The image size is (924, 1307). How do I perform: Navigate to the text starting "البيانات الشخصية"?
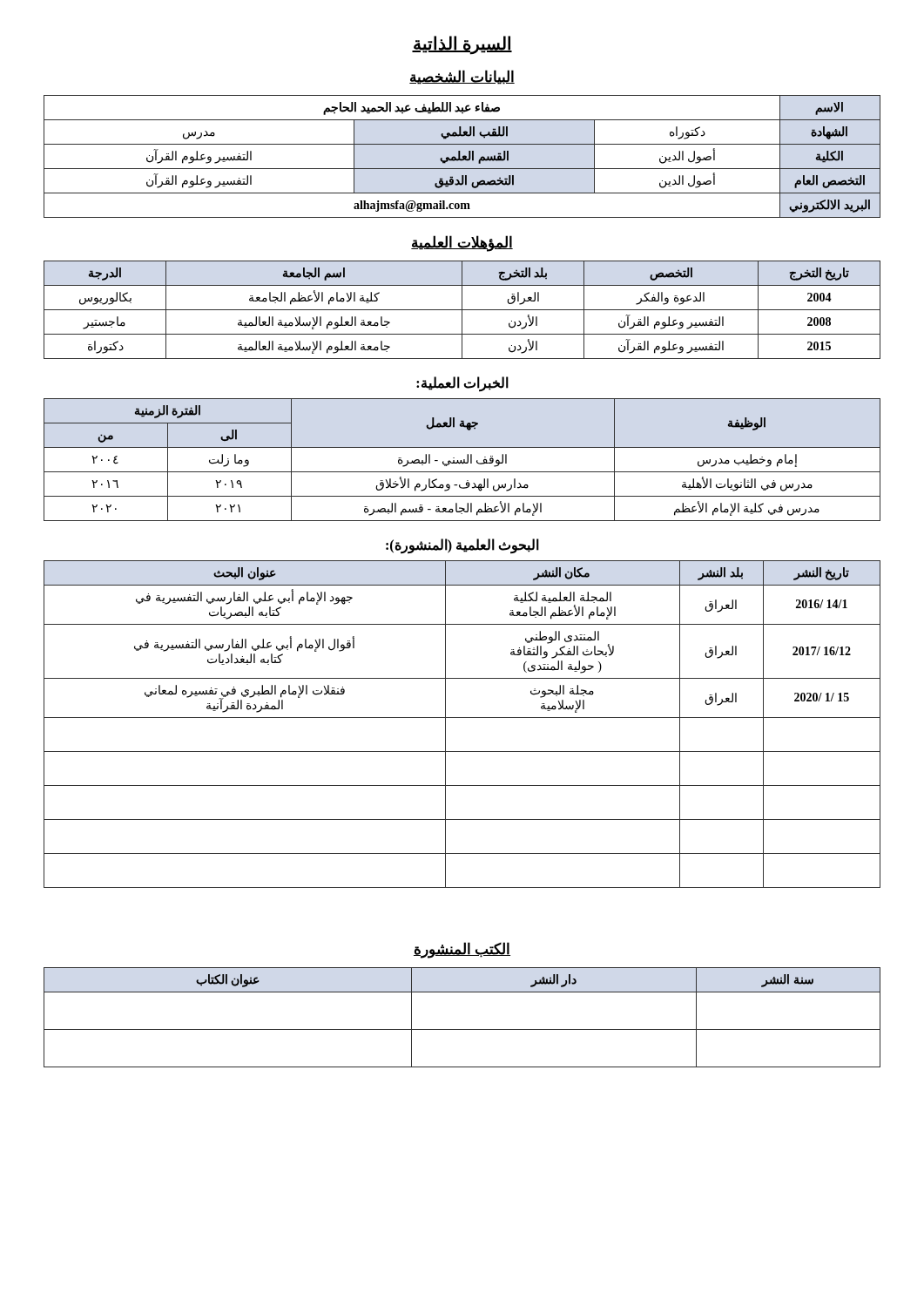[x=462, y=77]
